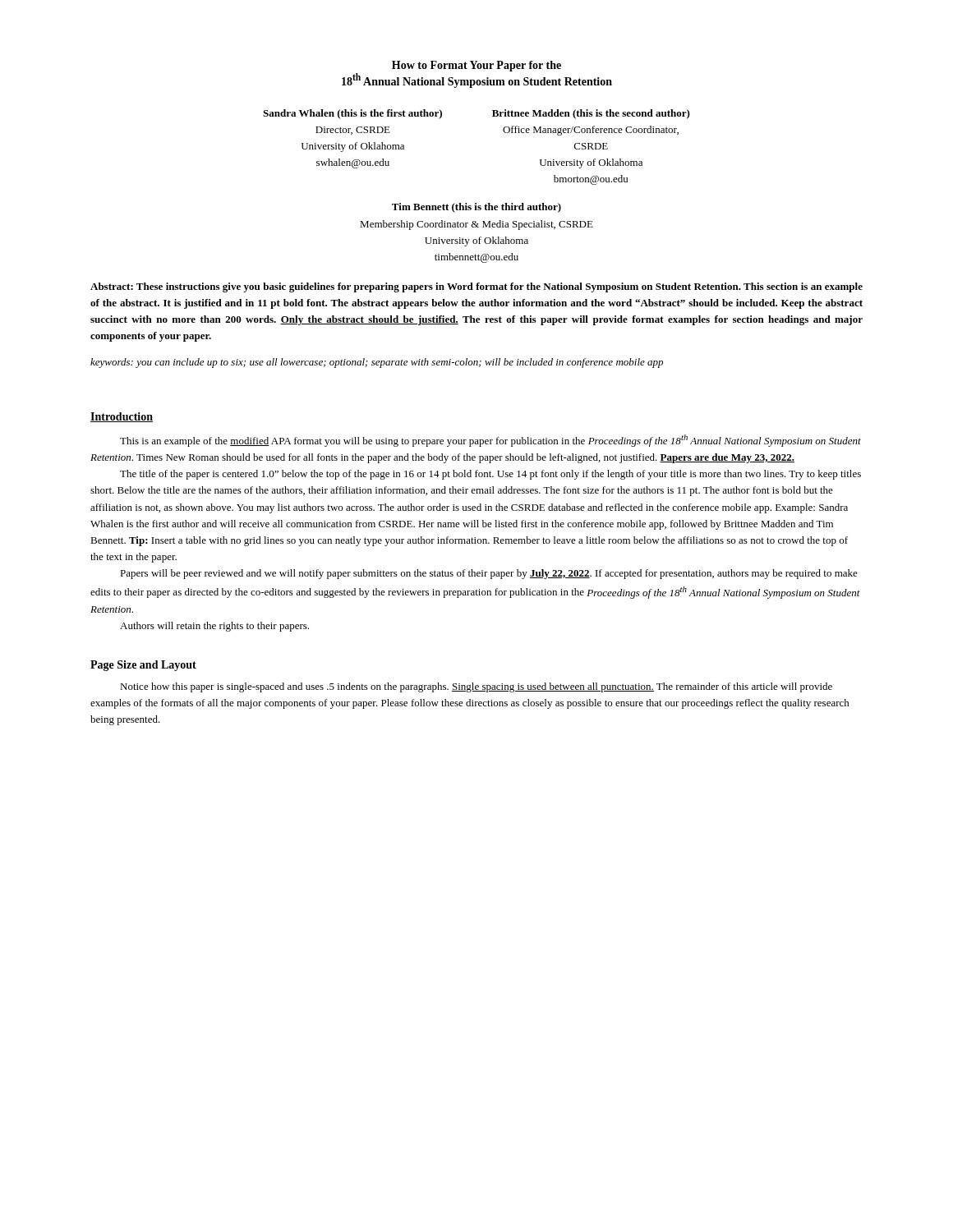Select the passage starting "Page Size and Layout"

(x=143, y=665)
